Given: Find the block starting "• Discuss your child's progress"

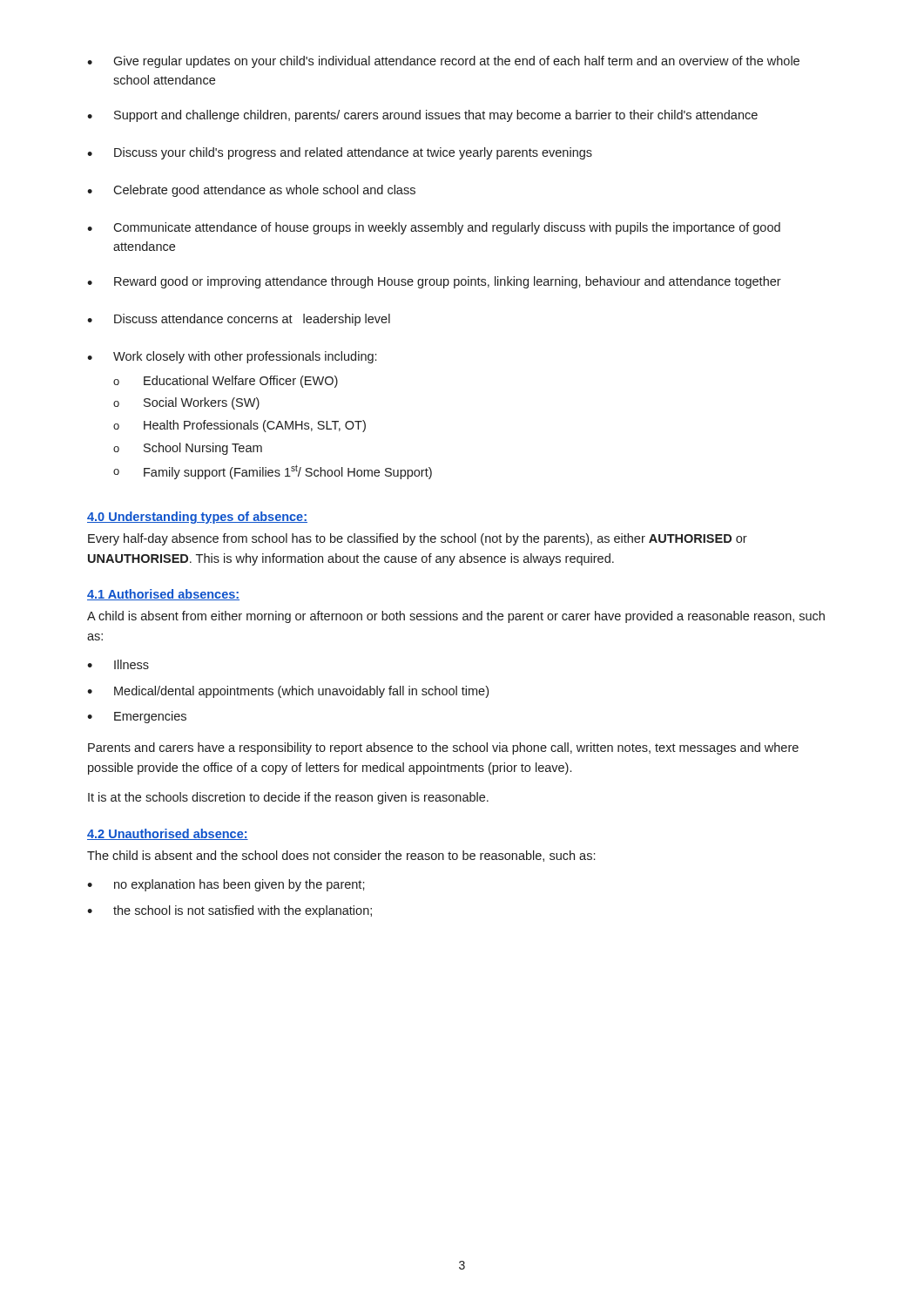Looking at the screenshot, I should (462, 154).
